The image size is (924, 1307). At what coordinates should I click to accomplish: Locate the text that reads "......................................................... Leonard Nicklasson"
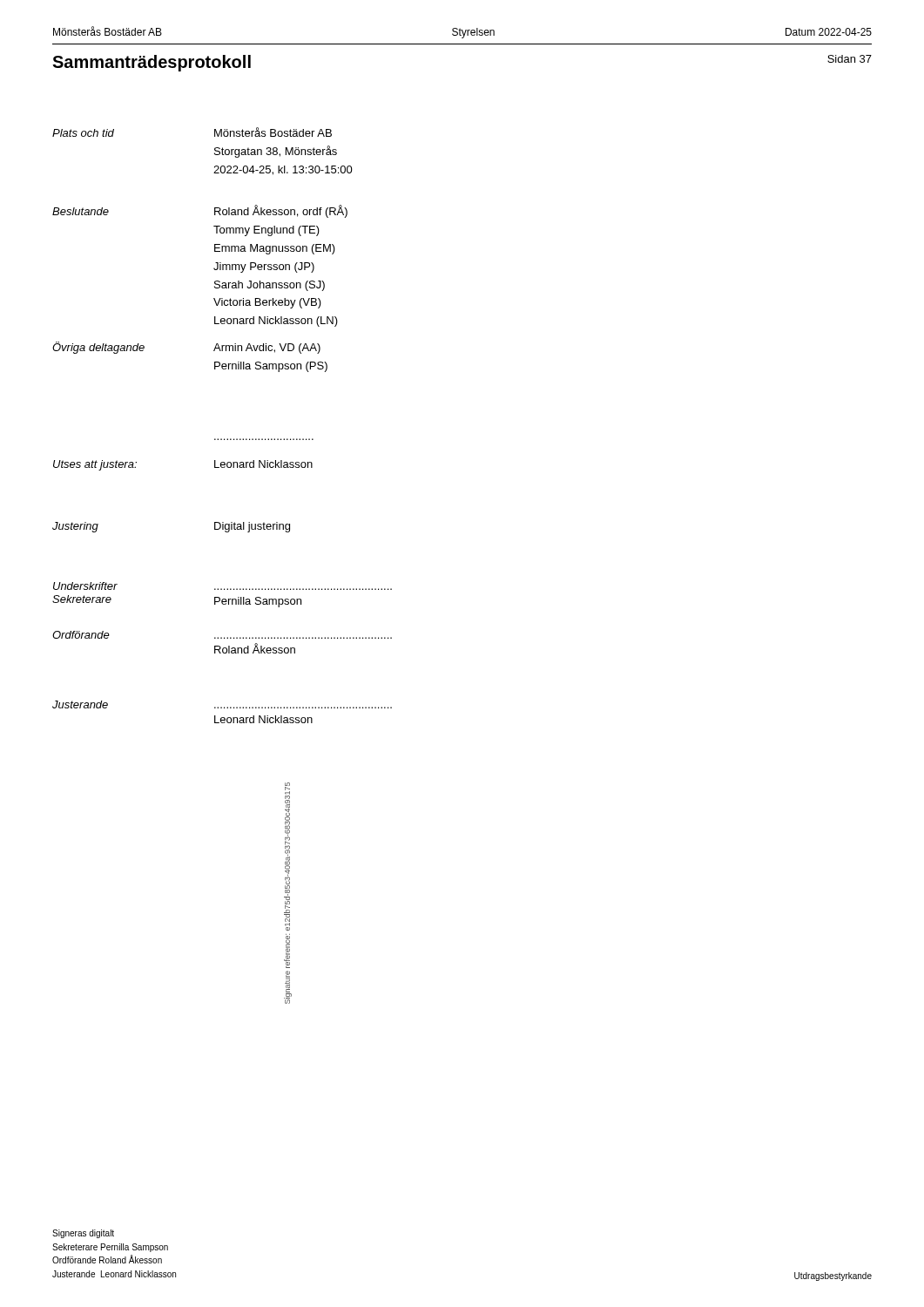click(263, 719)
